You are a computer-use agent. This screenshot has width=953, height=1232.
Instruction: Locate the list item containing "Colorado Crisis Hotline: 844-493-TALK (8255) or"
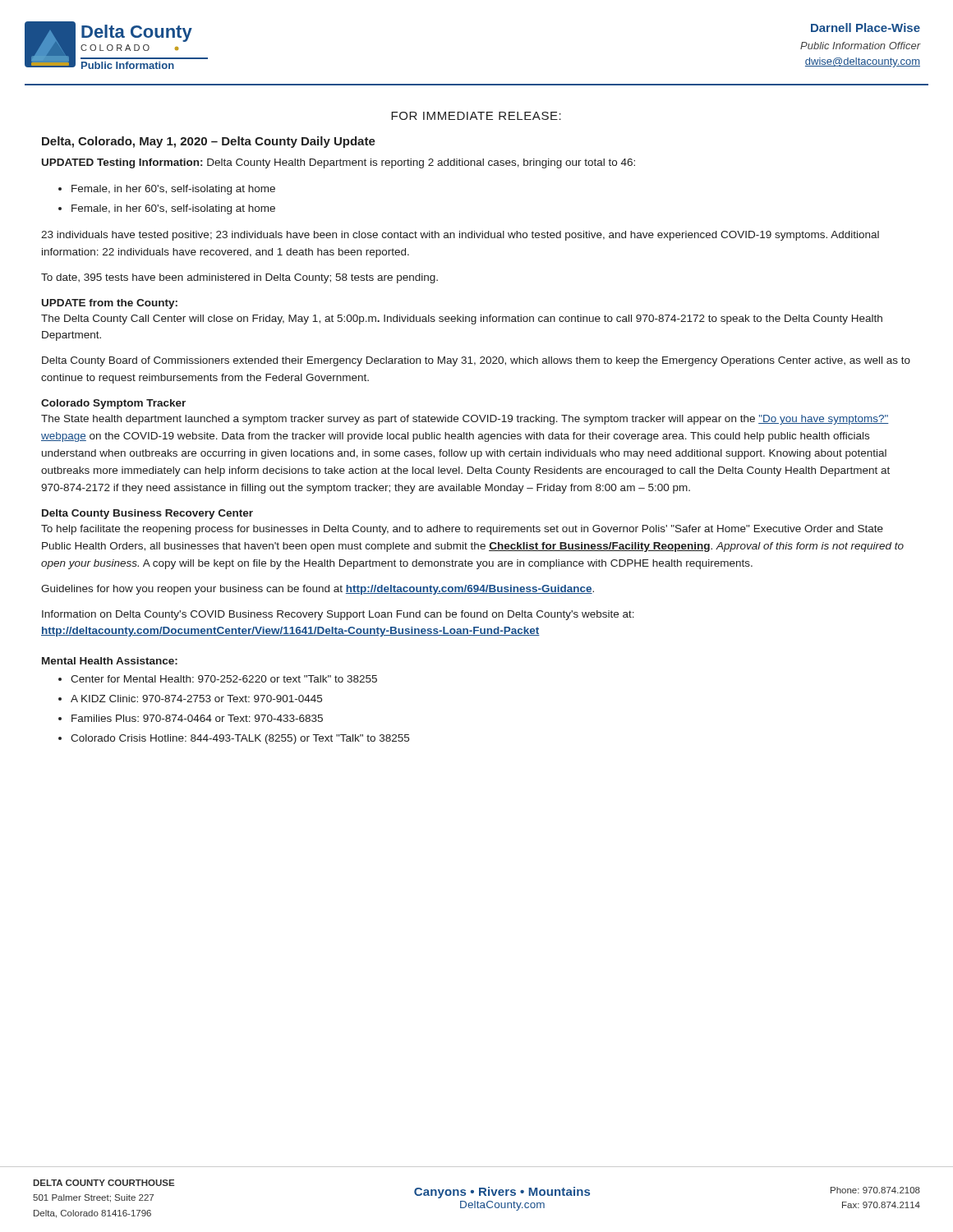pos(240,738)
